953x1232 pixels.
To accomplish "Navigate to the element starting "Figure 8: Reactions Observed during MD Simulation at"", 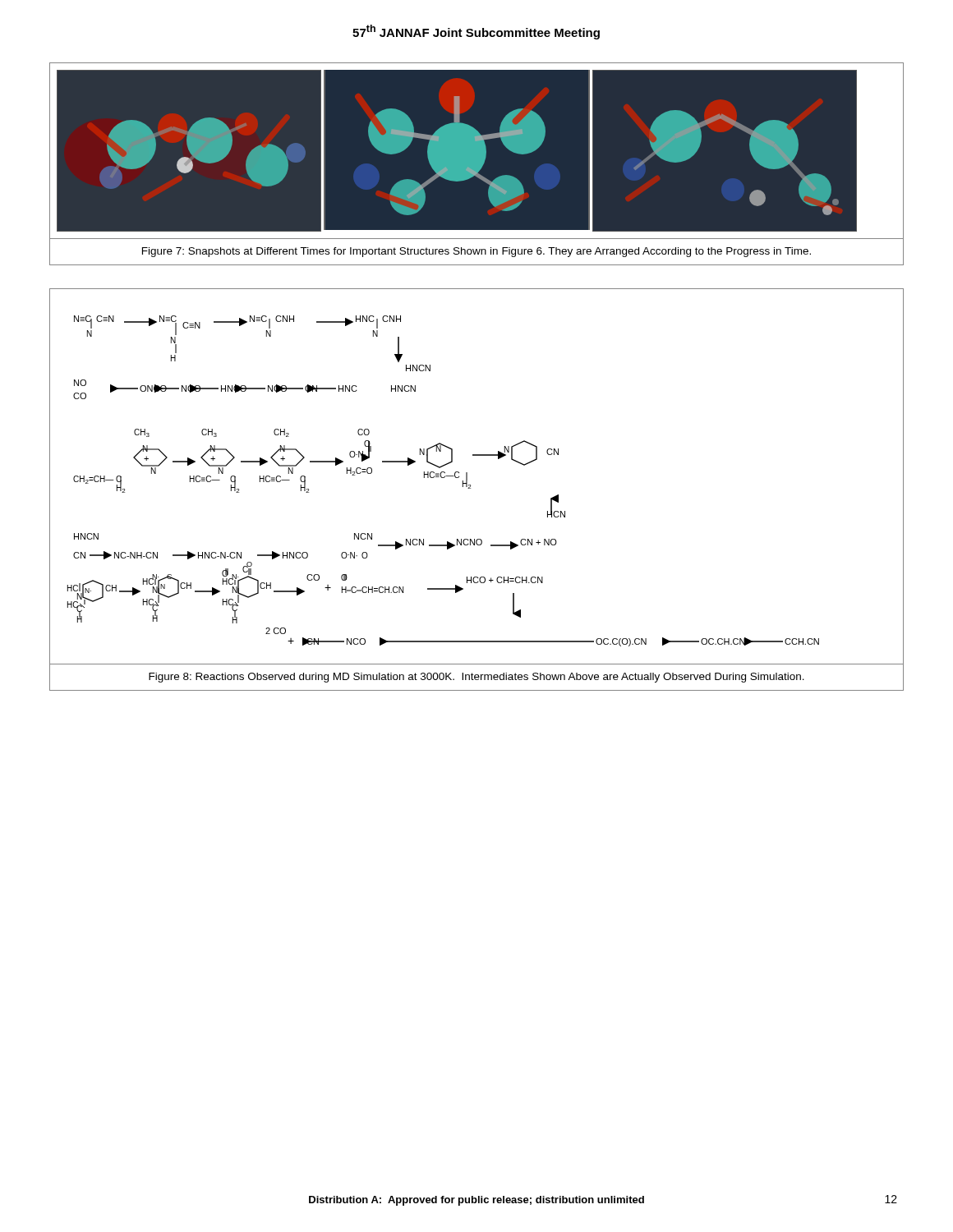I will [x=476, y=676].
